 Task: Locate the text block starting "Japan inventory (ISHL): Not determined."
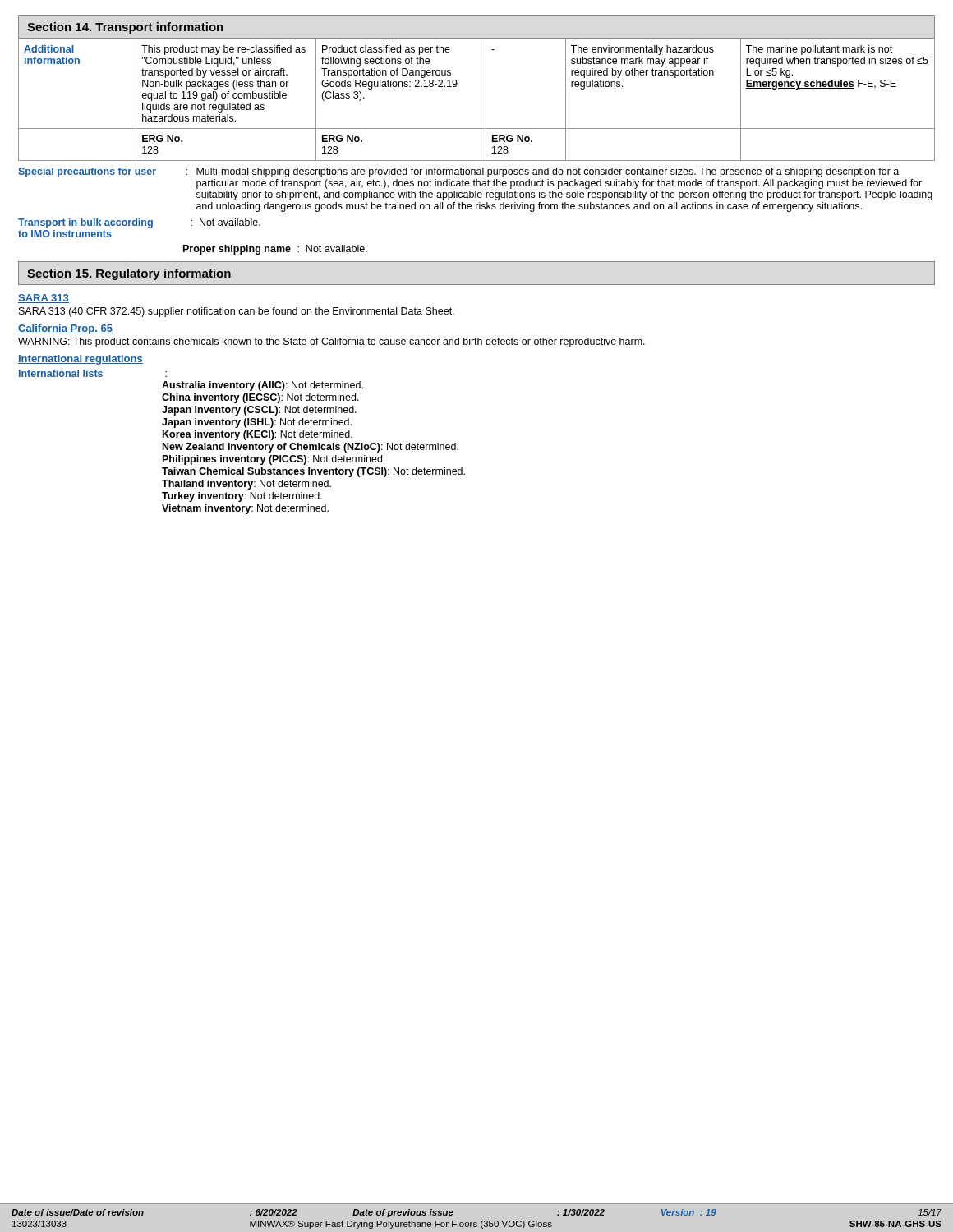[257, 422]
